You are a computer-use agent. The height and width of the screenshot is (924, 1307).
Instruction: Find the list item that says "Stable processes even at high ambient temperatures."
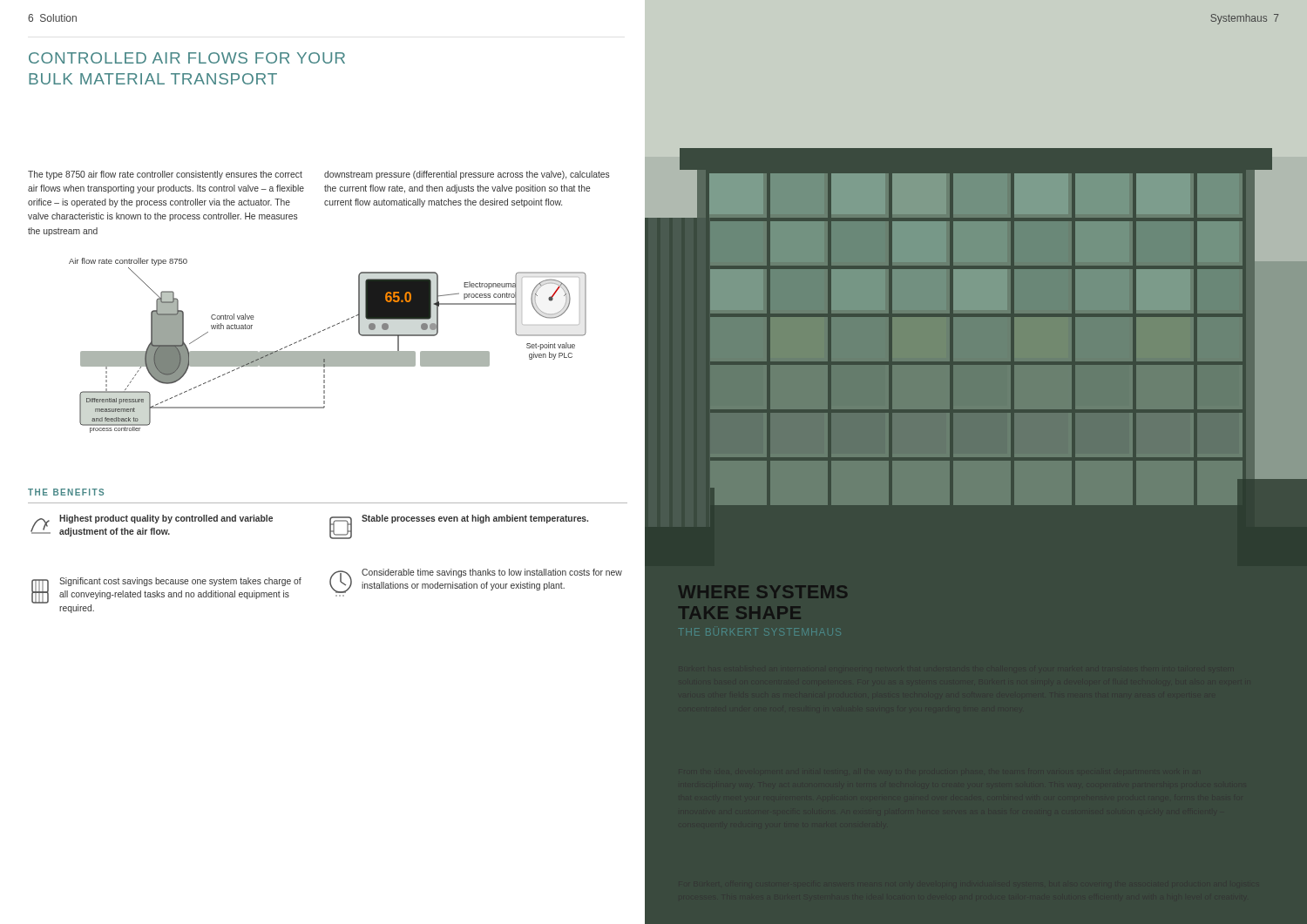(x=475, y=519)
